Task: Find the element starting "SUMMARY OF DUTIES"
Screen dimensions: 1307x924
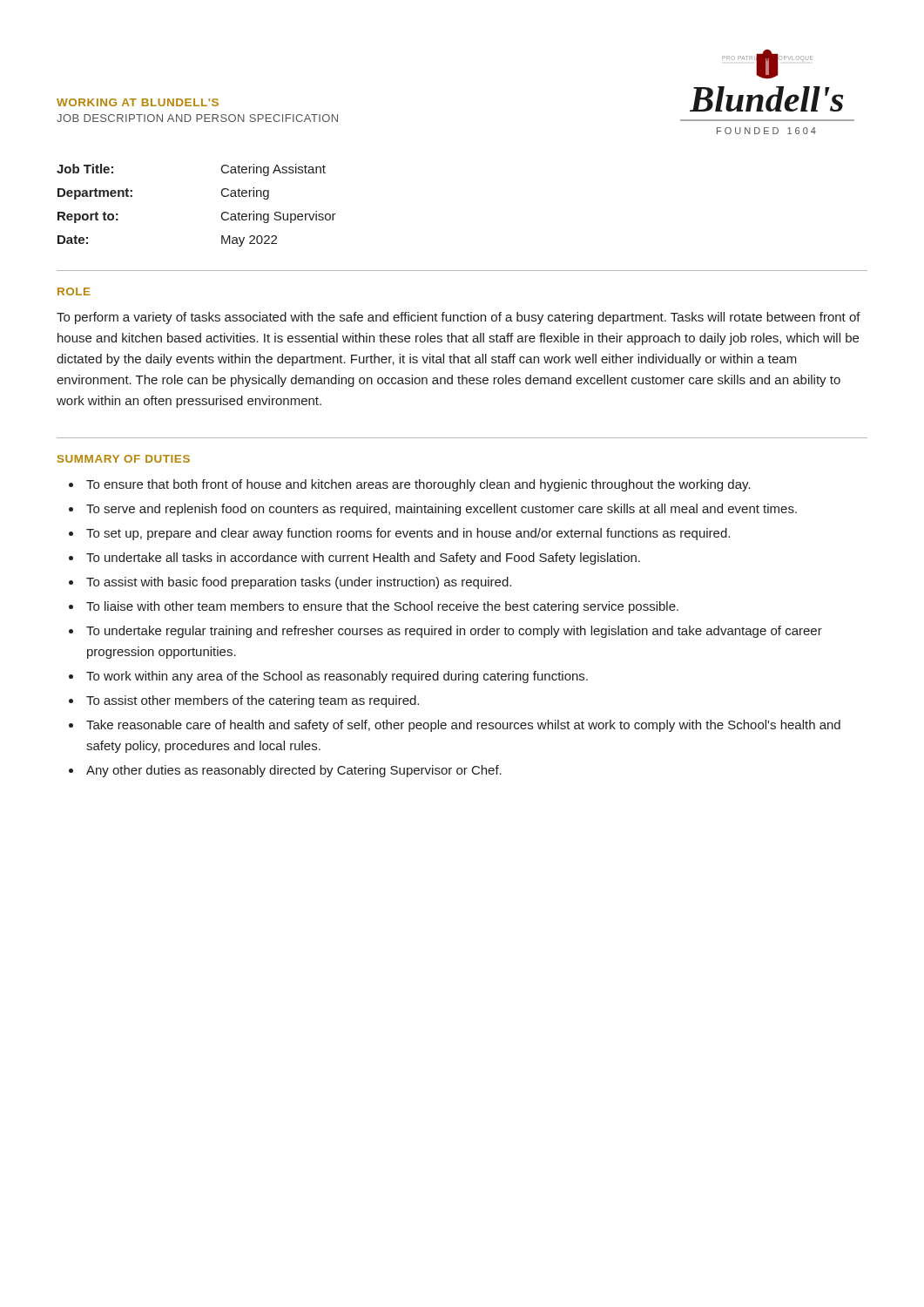Action: pos(124,459)
